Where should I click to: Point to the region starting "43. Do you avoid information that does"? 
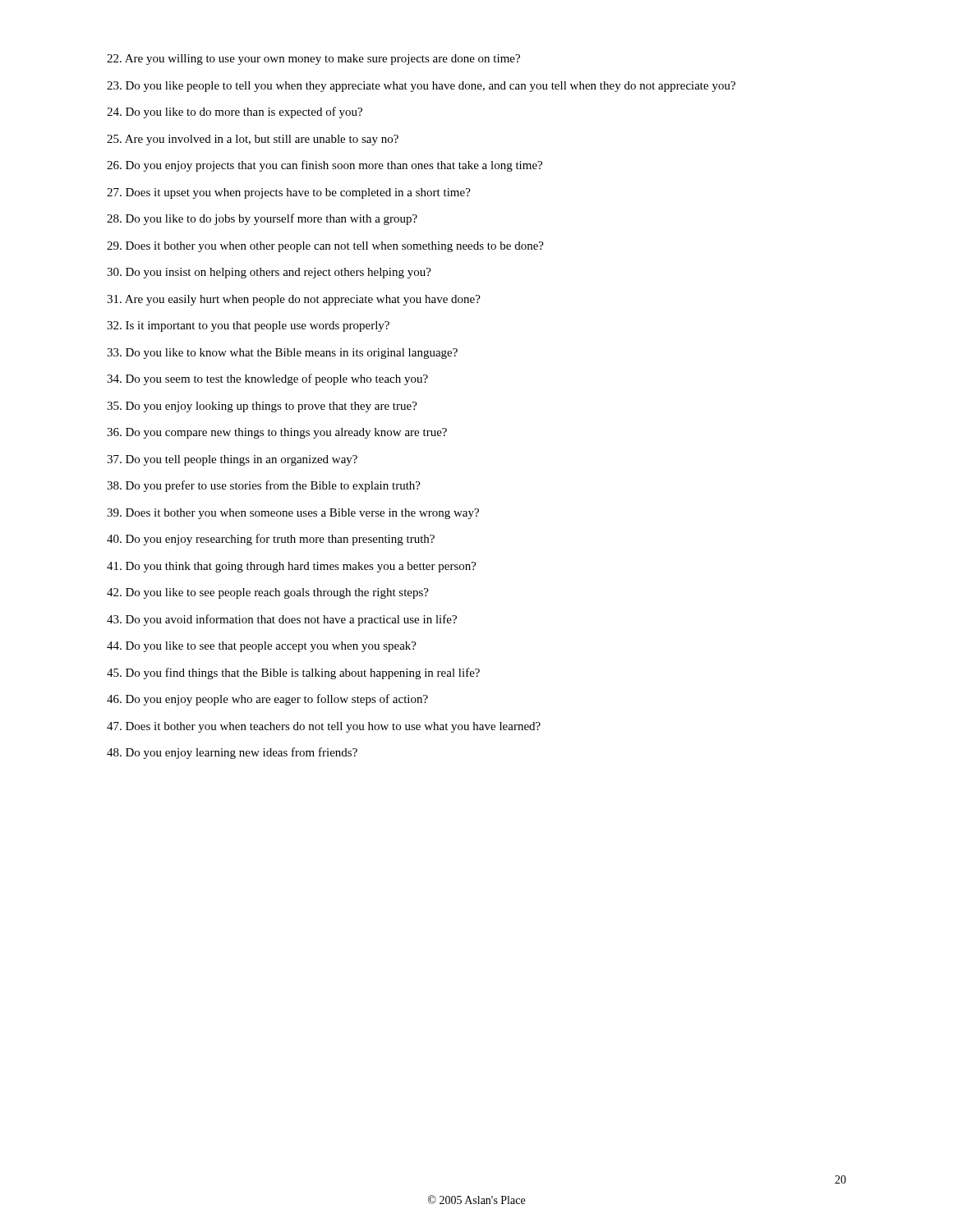coord(282,619)
